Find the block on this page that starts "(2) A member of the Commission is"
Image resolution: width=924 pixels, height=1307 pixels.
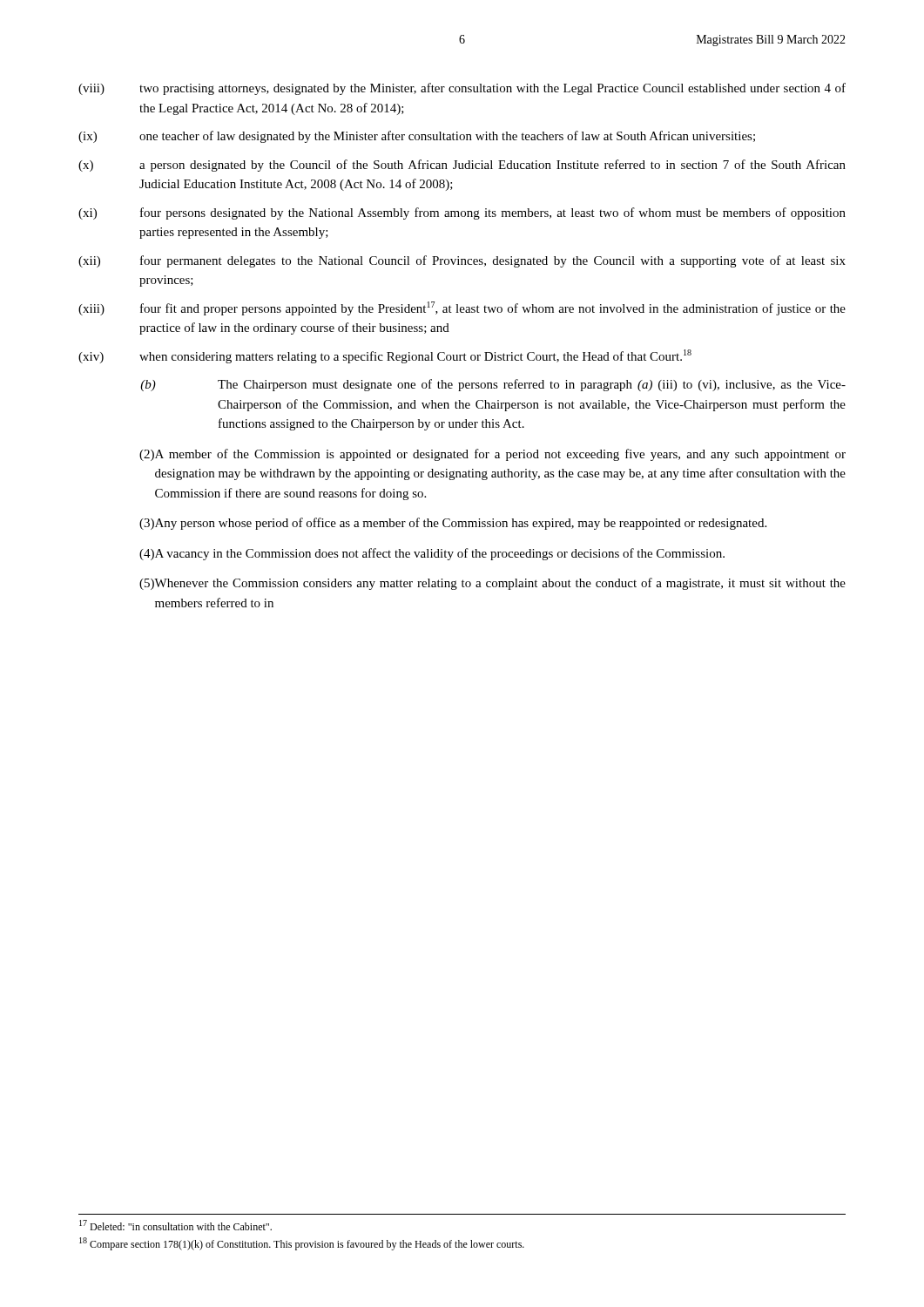462,473
